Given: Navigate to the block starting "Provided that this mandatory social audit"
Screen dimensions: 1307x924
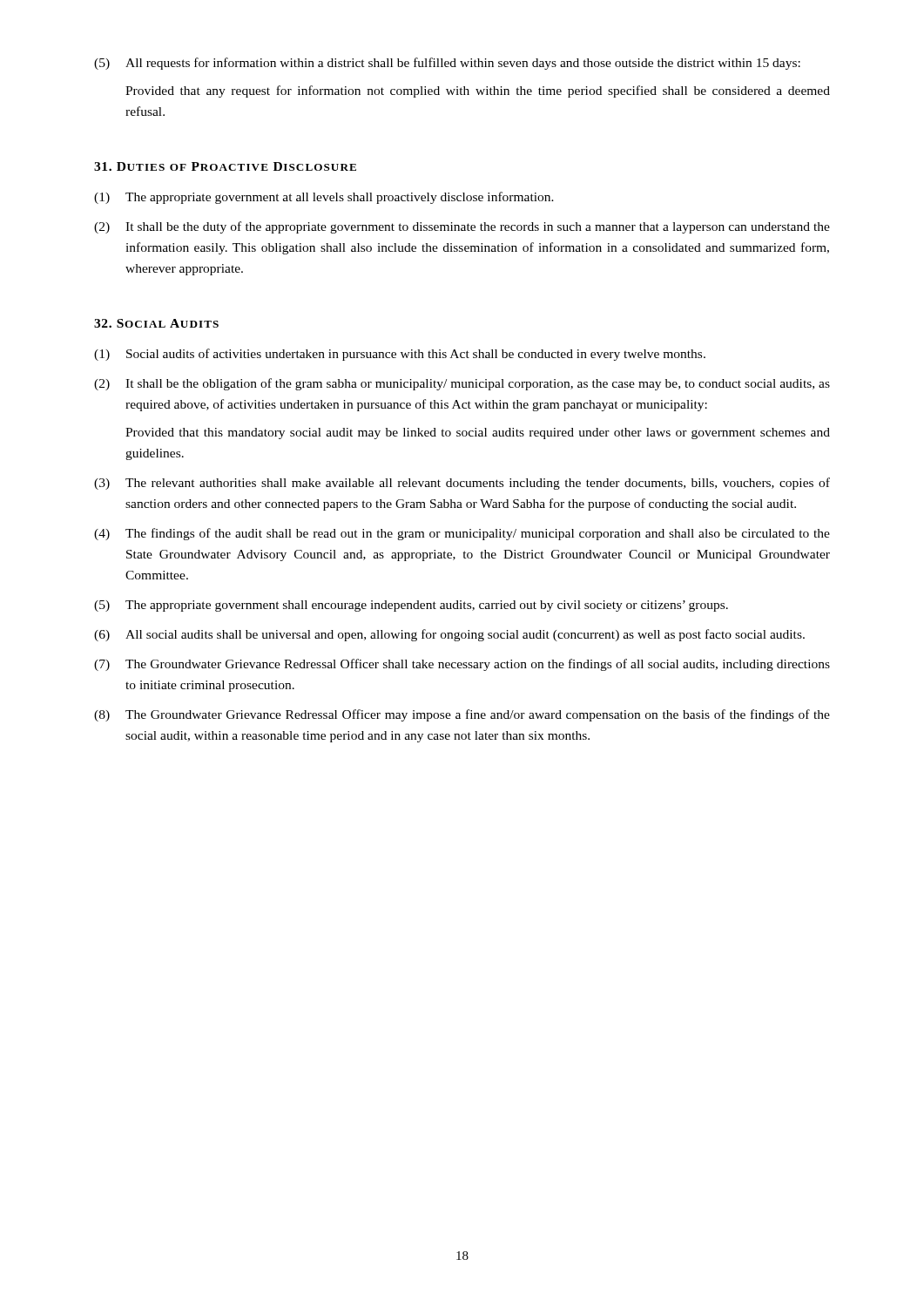Looking at the screenshot, I should tap(478, 442).
